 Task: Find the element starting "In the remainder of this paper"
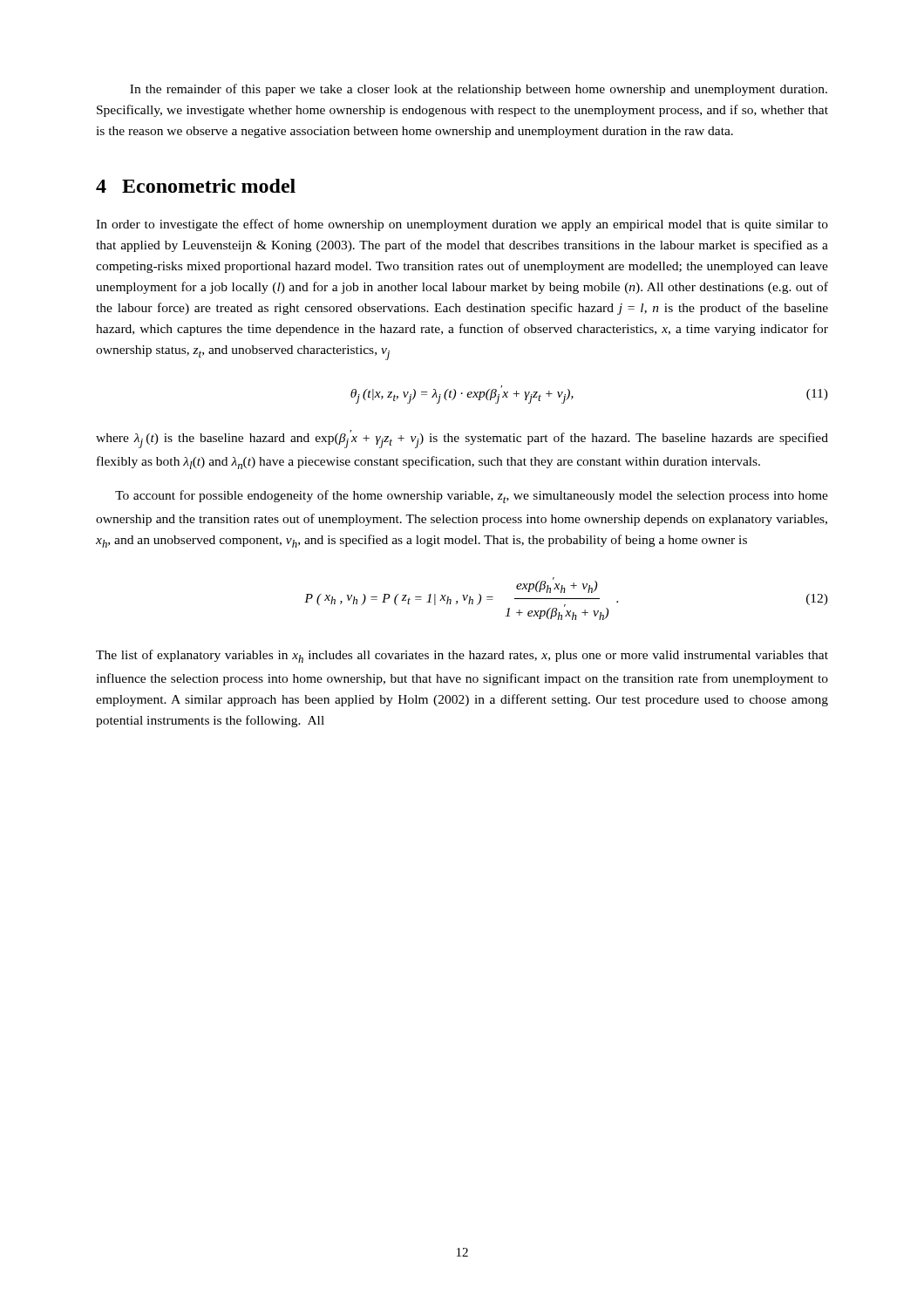(x=462, y=110)
